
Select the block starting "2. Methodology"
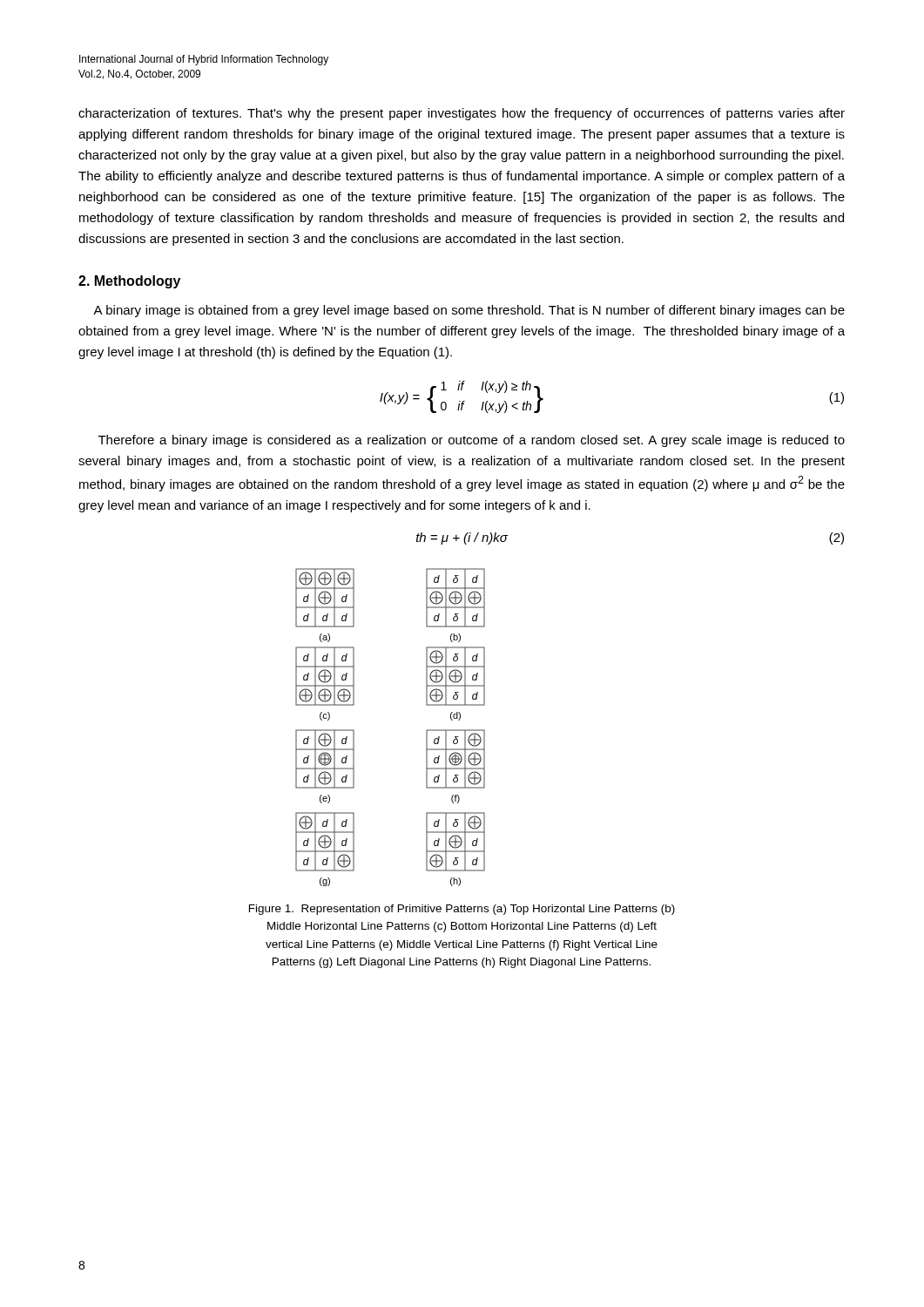point(129,281)
